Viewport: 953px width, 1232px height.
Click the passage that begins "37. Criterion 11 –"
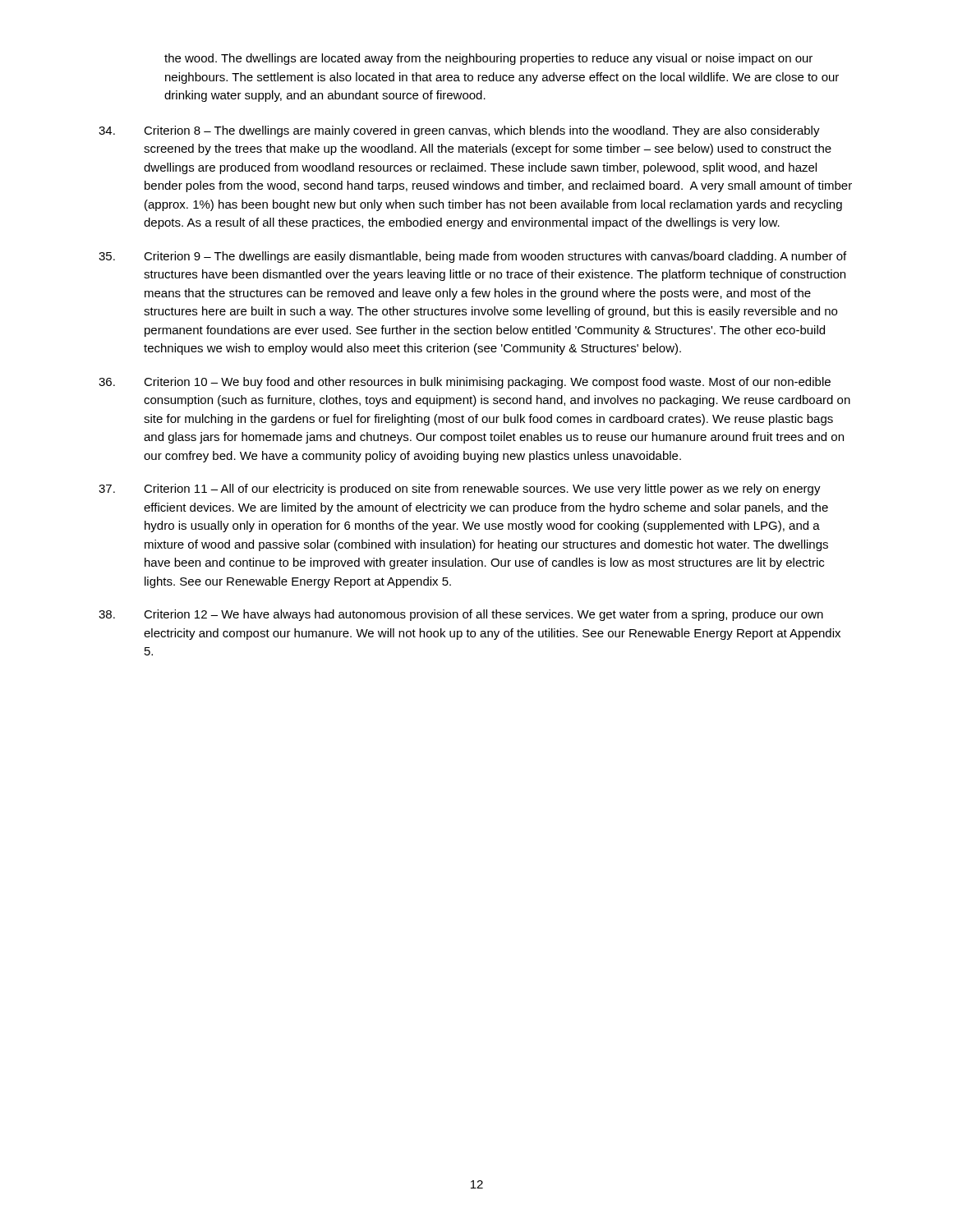click(x=476, y=535)
